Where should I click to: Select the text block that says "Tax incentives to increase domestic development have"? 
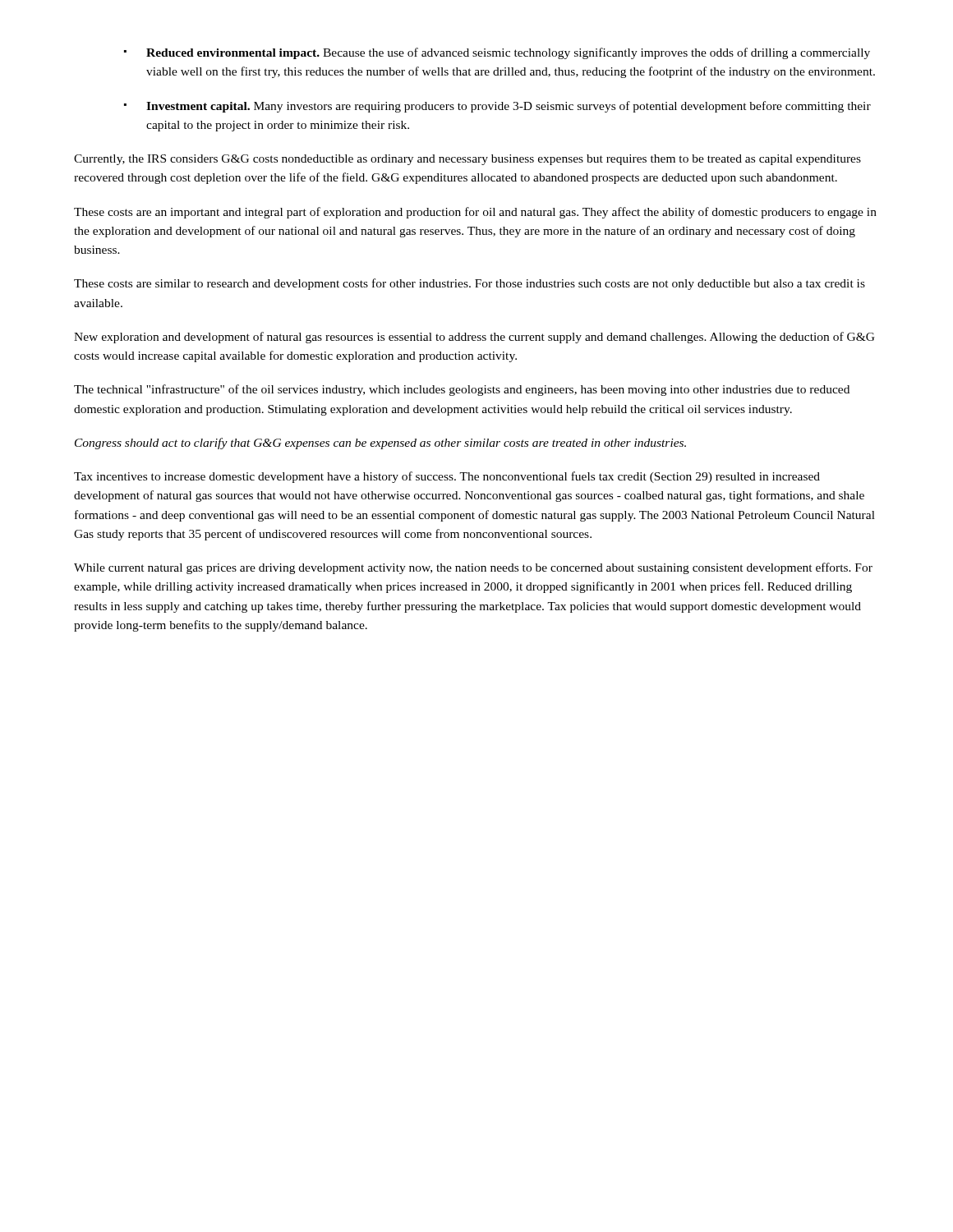[474, 505]
